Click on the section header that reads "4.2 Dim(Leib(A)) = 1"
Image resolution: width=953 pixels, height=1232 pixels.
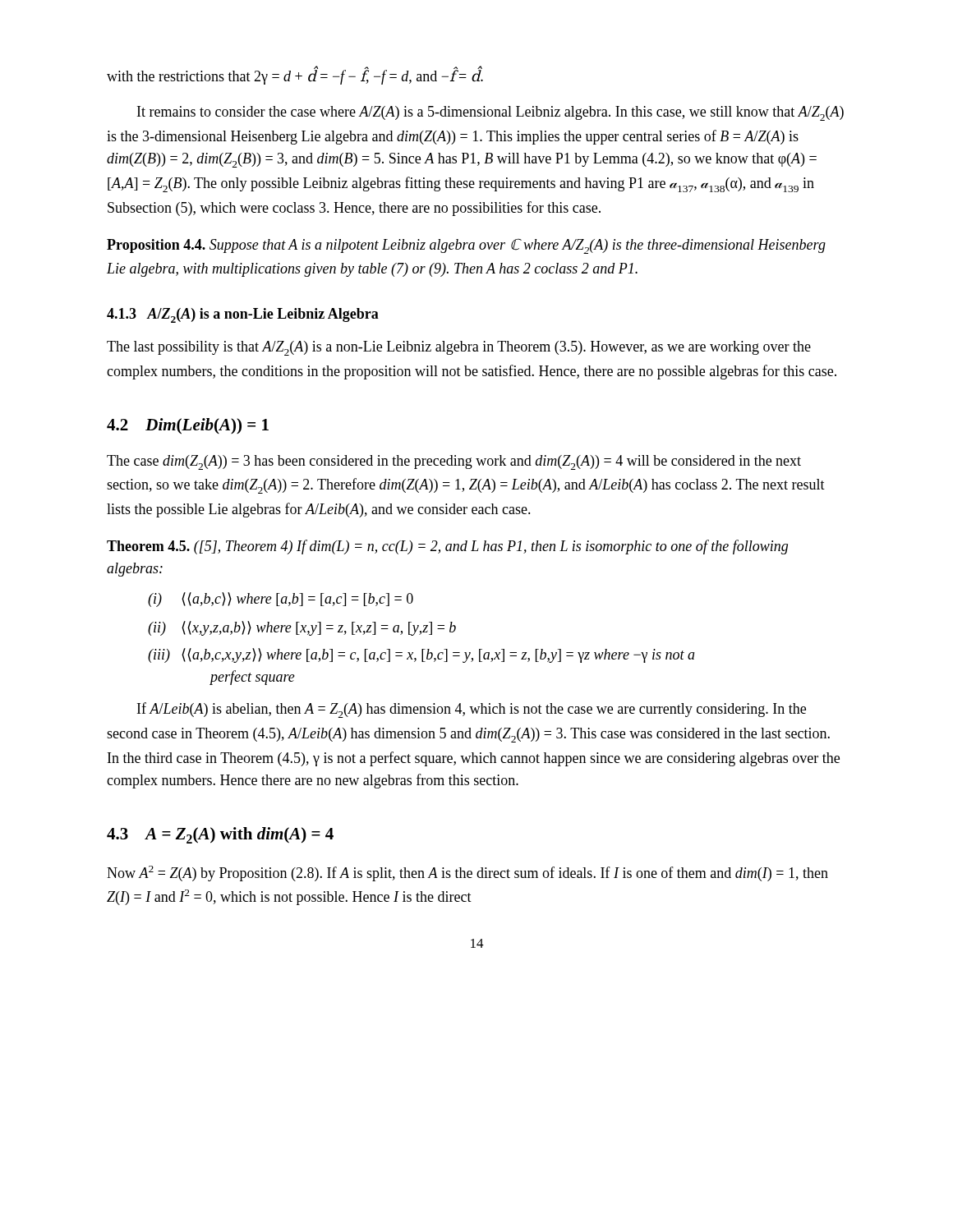tap(188, 425)
